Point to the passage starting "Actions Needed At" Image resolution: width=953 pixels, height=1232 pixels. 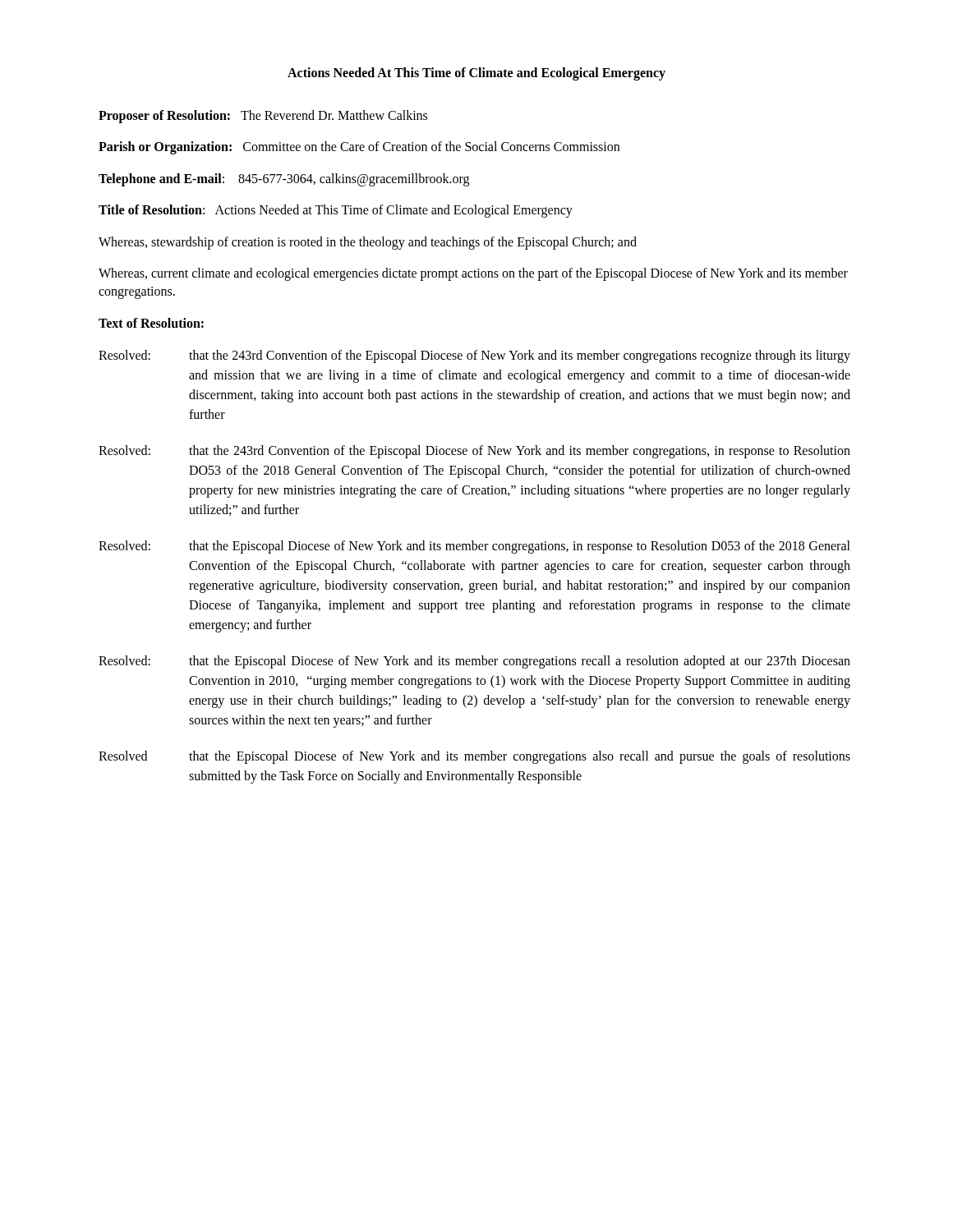coord(476,73)
